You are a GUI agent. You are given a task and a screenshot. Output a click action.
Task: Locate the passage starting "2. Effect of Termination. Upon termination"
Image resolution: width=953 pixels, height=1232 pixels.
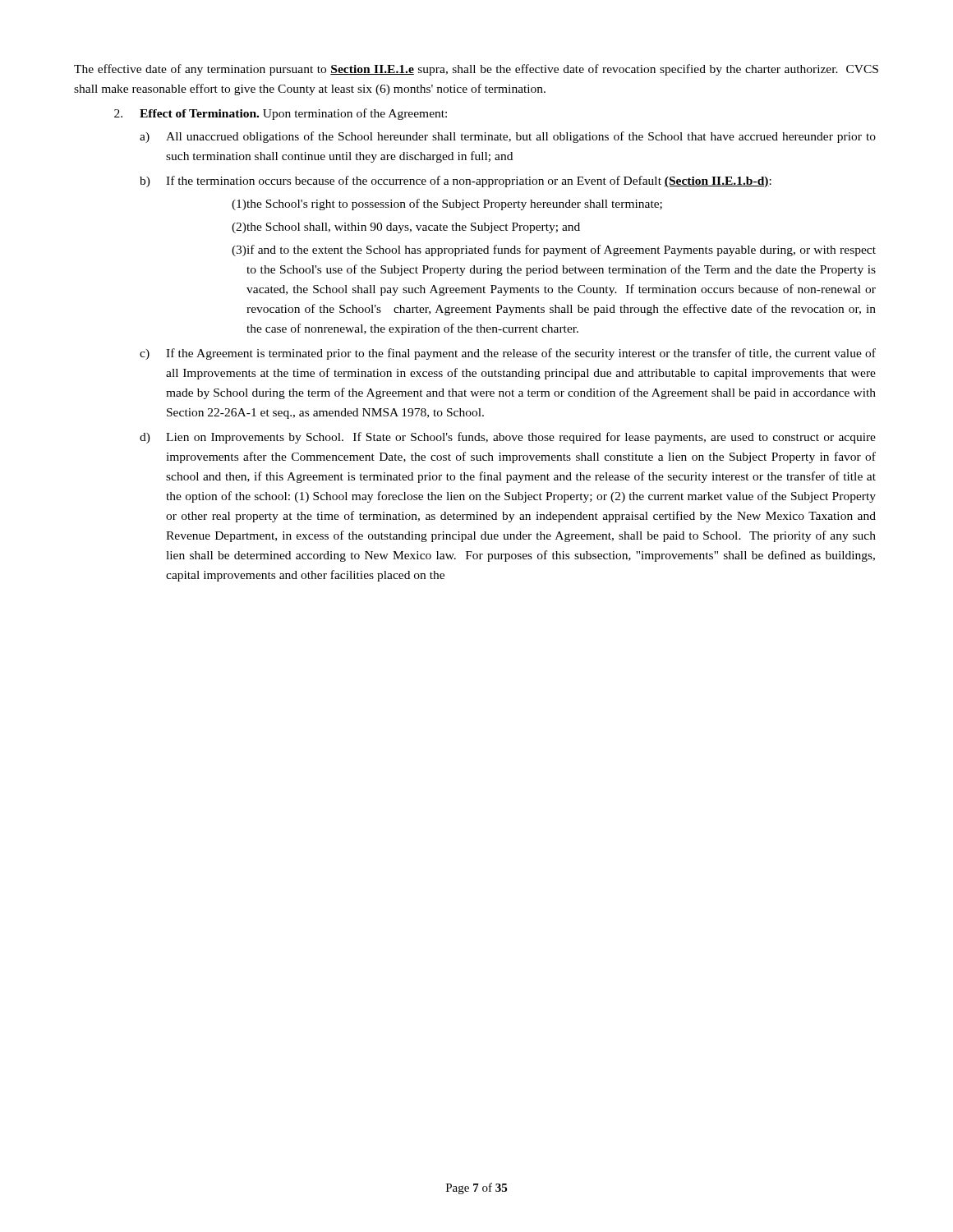click(281, 114)
